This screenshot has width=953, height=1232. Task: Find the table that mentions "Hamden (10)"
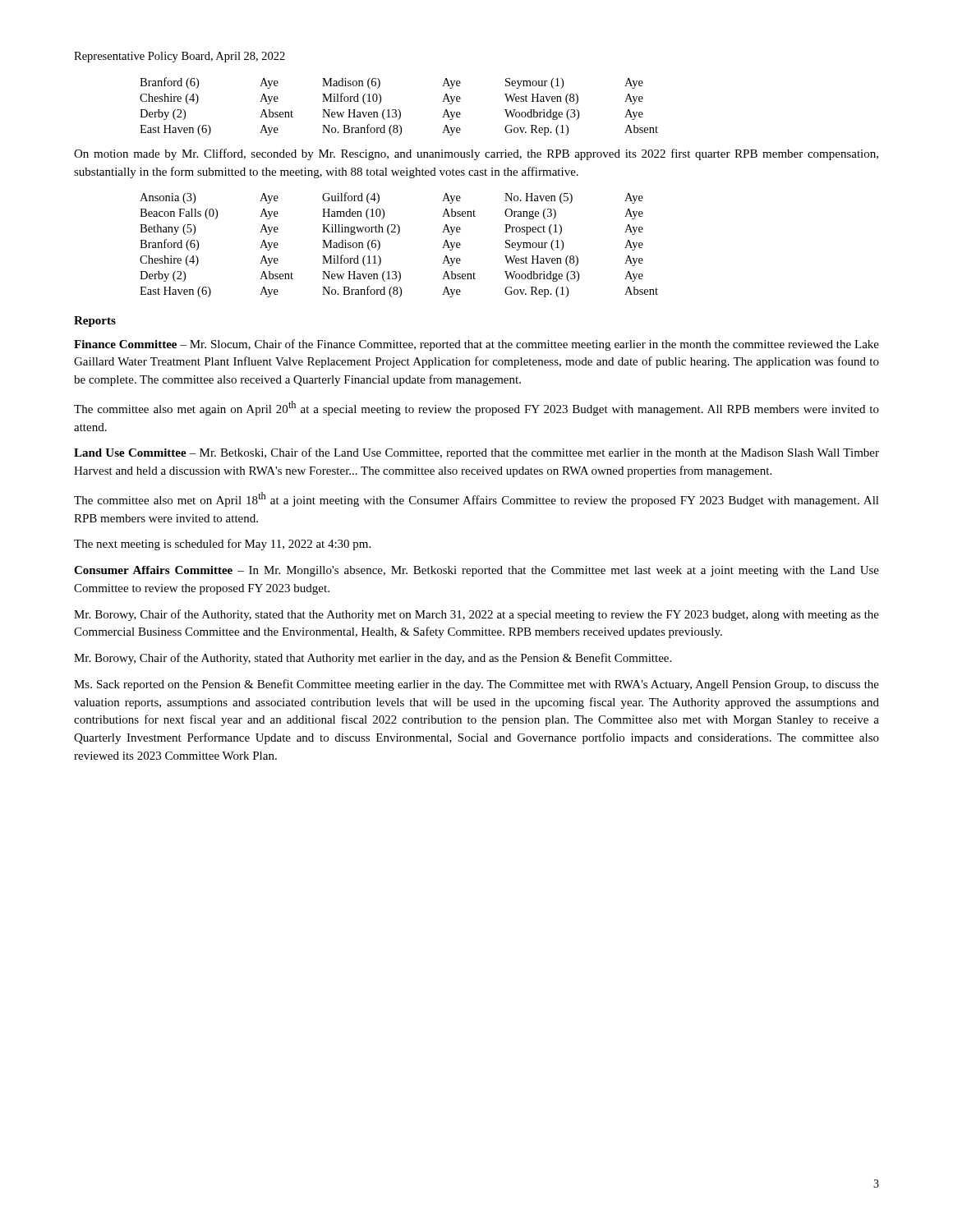493,244
